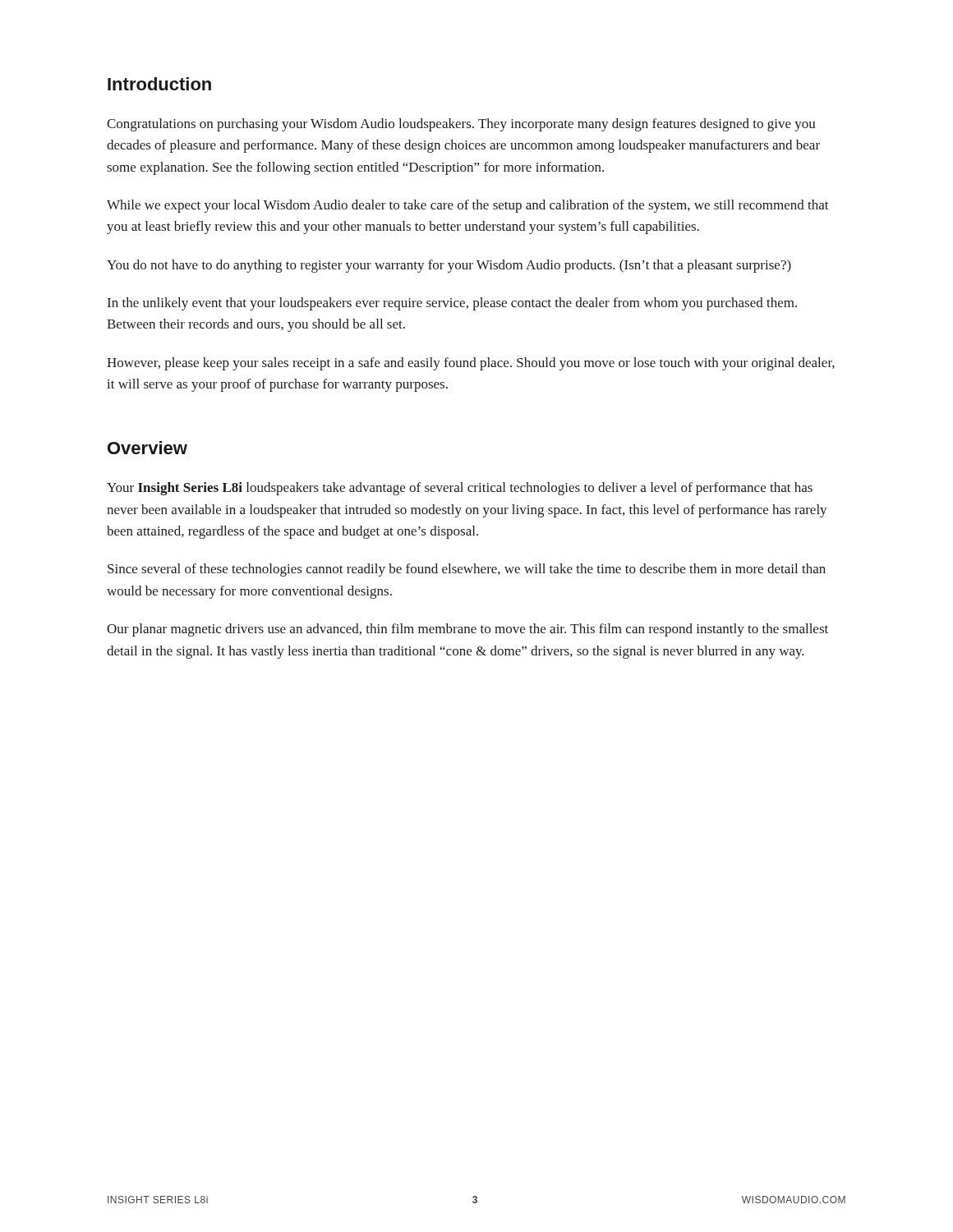Point to the region starting "In the unlikely event that your loudspeakers"
The height and width of the screenshot is (1232, 953).
tap(476, 314)
